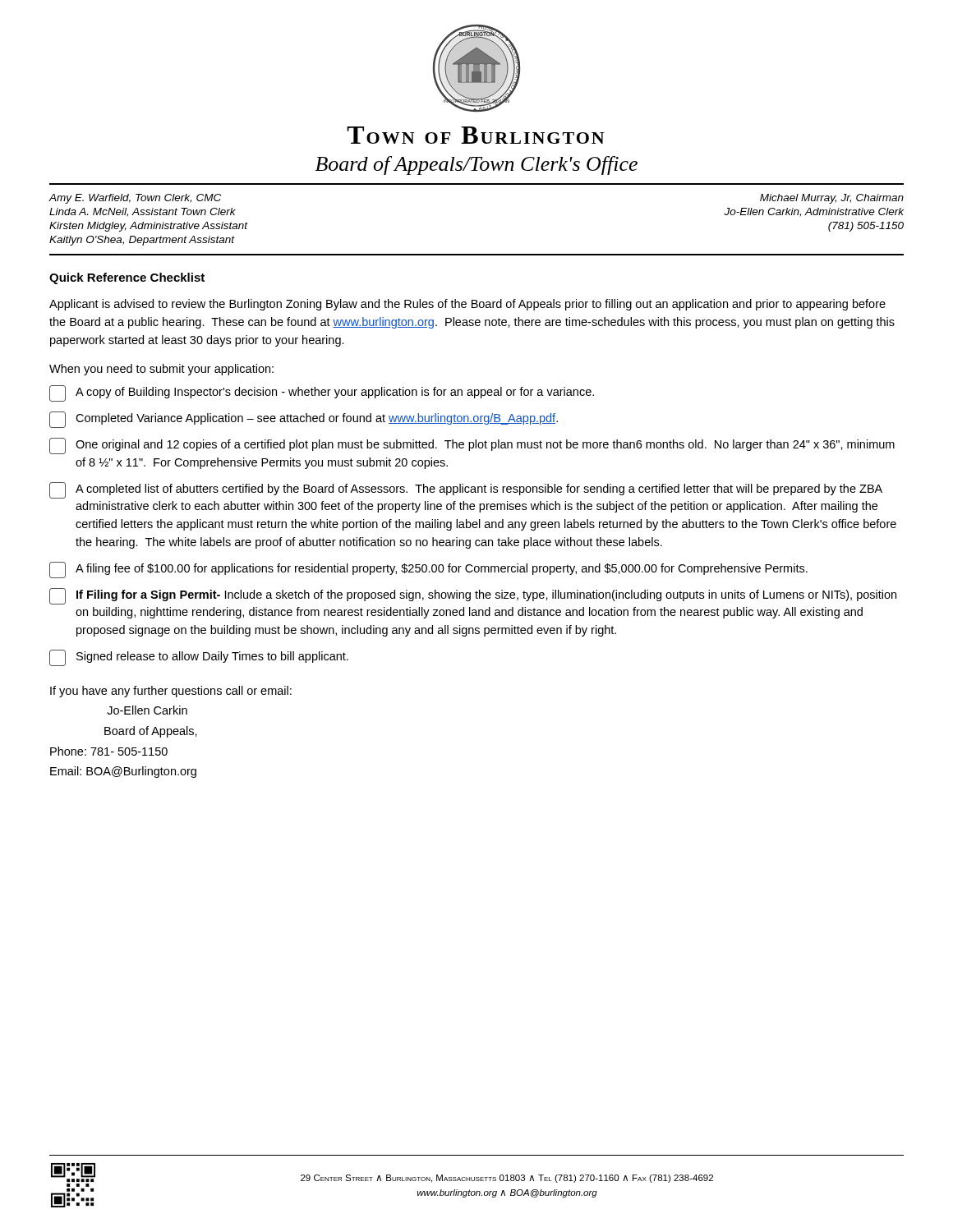
Task: Click the passage that begins "A filing fee of $100.00 for"
Action: 476,569
